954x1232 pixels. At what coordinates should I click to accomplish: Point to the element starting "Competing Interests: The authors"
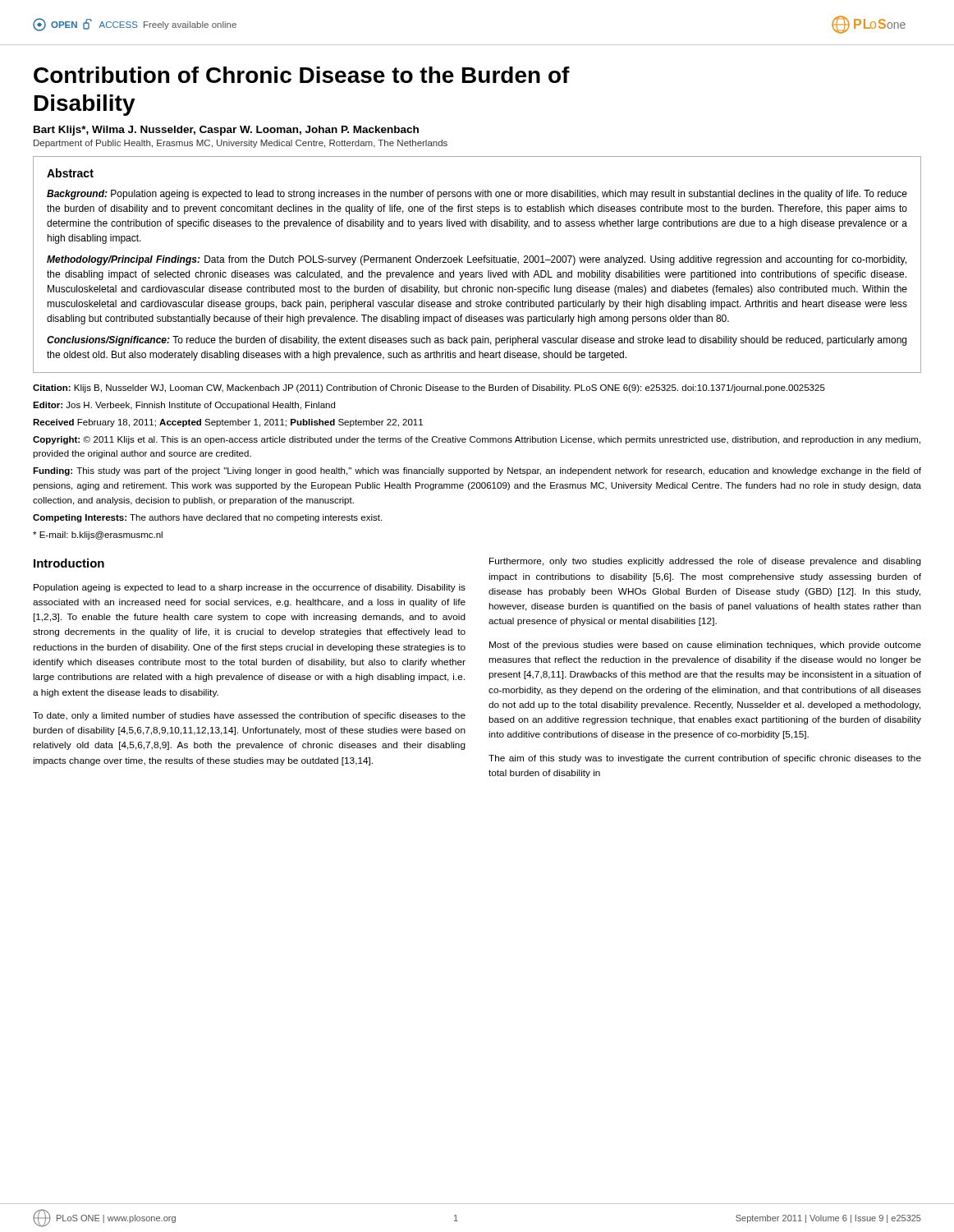207,518
